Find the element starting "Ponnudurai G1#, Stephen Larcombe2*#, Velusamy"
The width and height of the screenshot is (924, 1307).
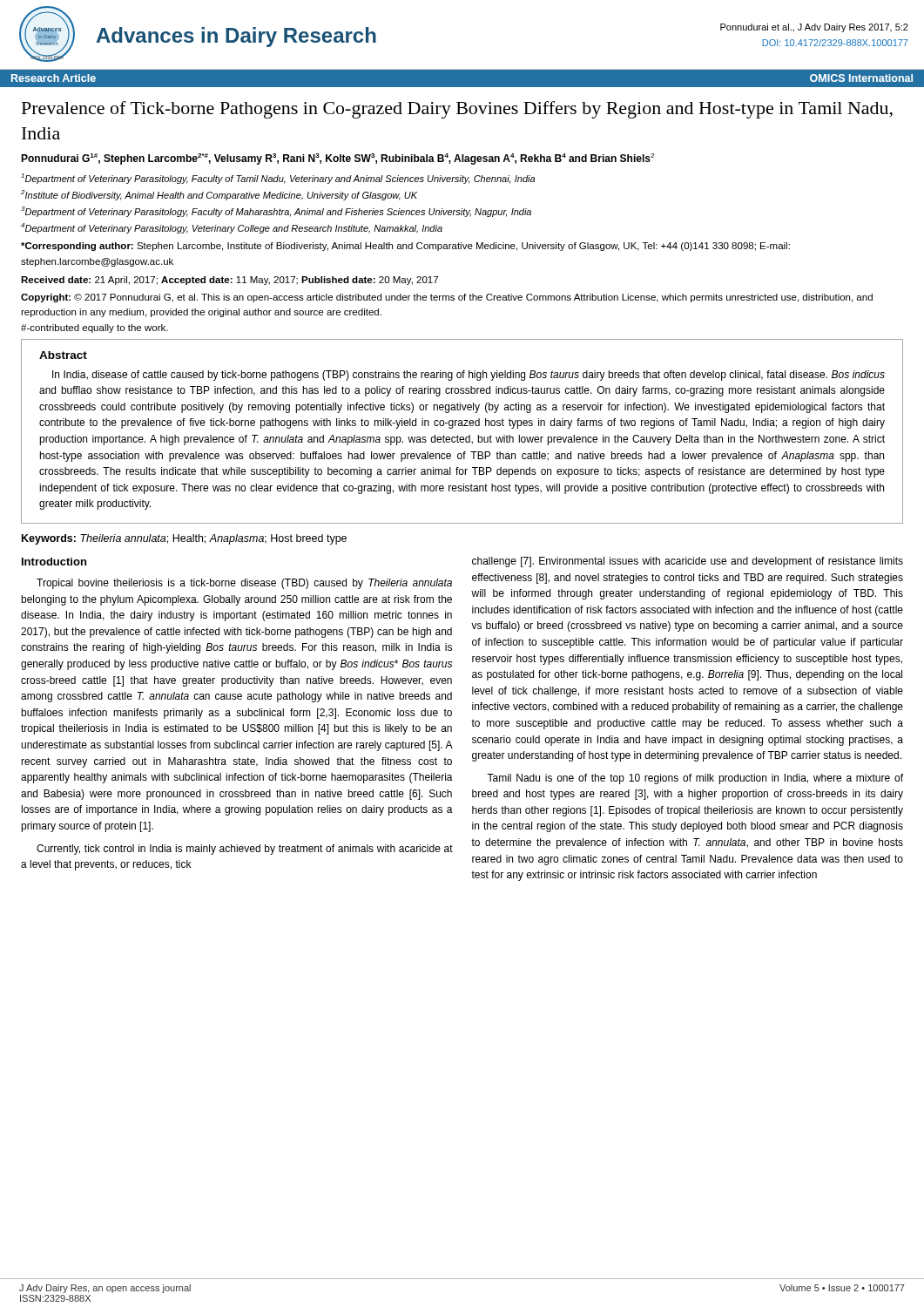(x=338, y=158)
